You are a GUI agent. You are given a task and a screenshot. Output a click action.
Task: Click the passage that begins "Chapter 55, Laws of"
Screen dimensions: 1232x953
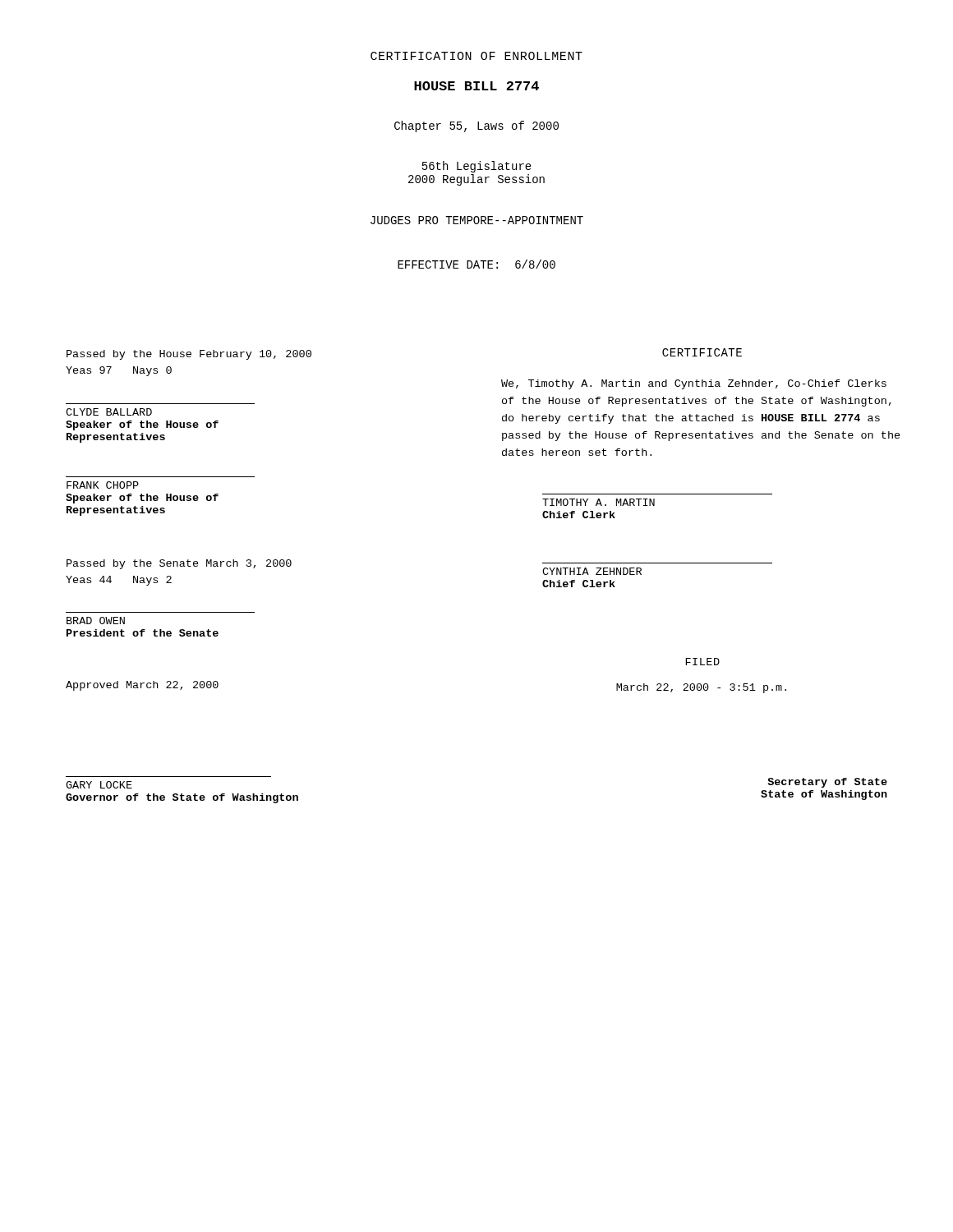click(476, 126)
